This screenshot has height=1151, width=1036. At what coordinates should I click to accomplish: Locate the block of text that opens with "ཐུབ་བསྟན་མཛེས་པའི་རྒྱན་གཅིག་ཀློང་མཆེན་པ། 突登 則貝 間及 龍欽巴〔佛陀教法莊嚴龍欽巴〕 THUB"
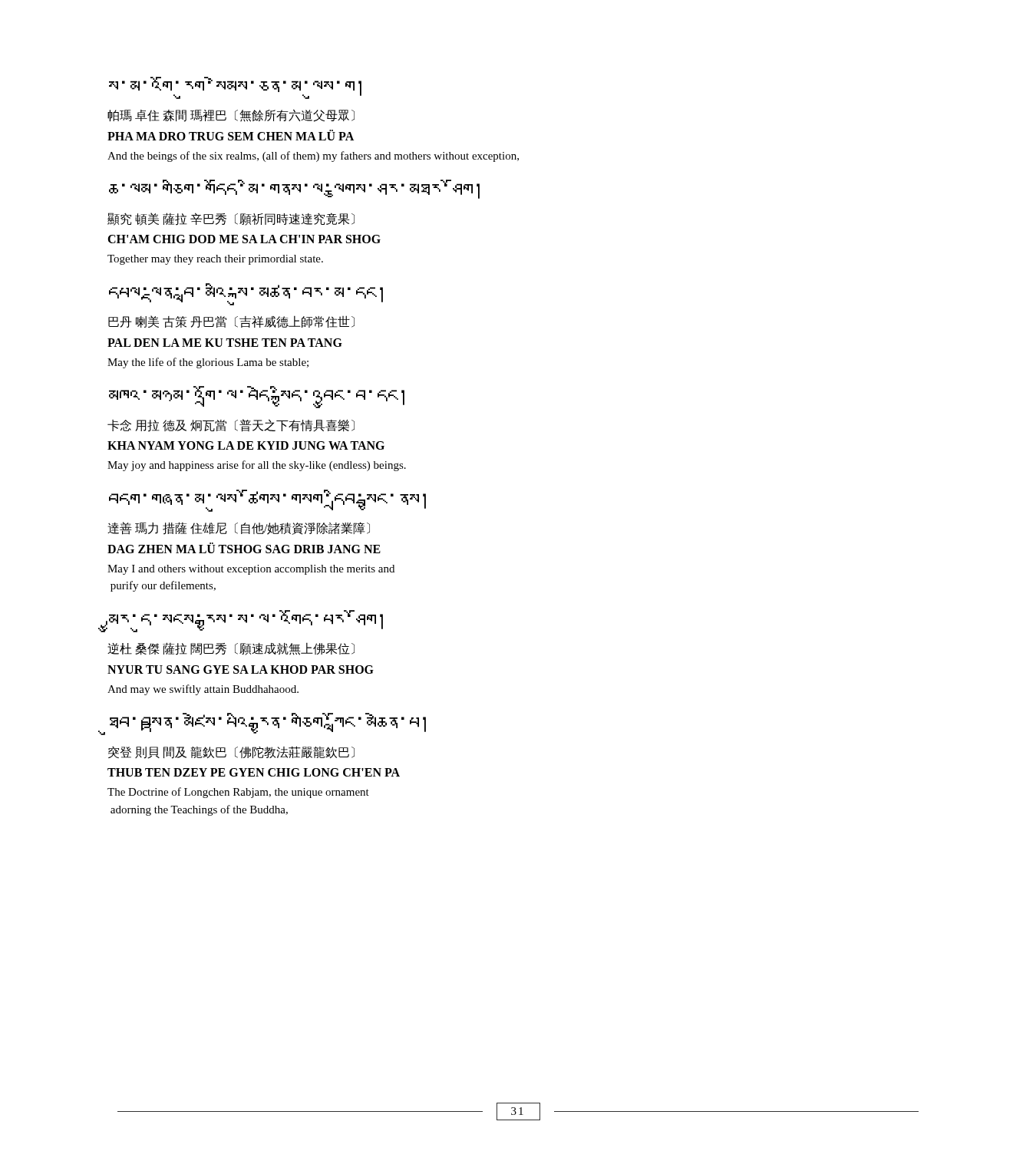tap(268, 723)
